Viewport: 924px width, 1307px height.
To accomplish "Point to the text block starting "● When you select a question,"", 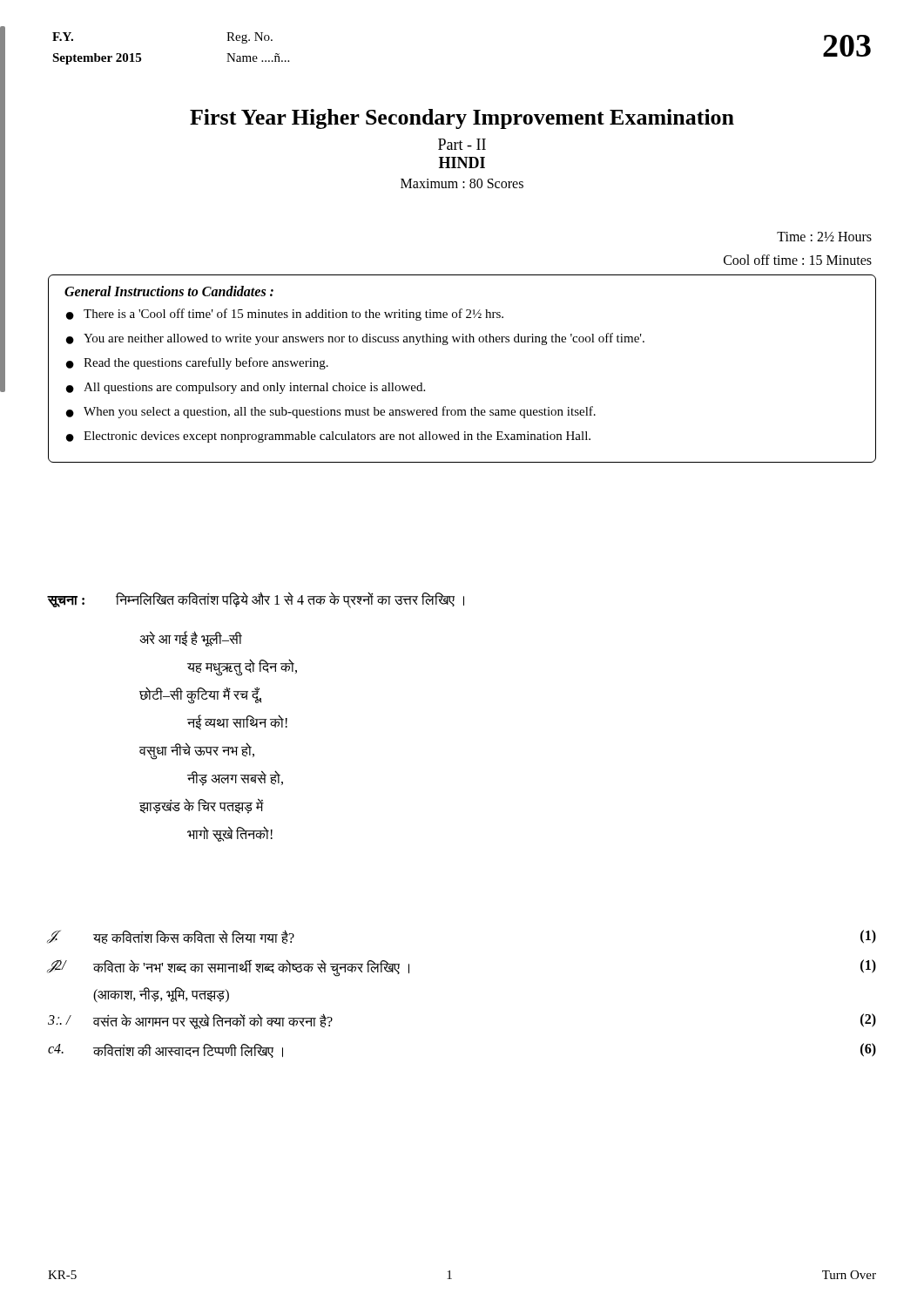I will (x=462, y=413).
